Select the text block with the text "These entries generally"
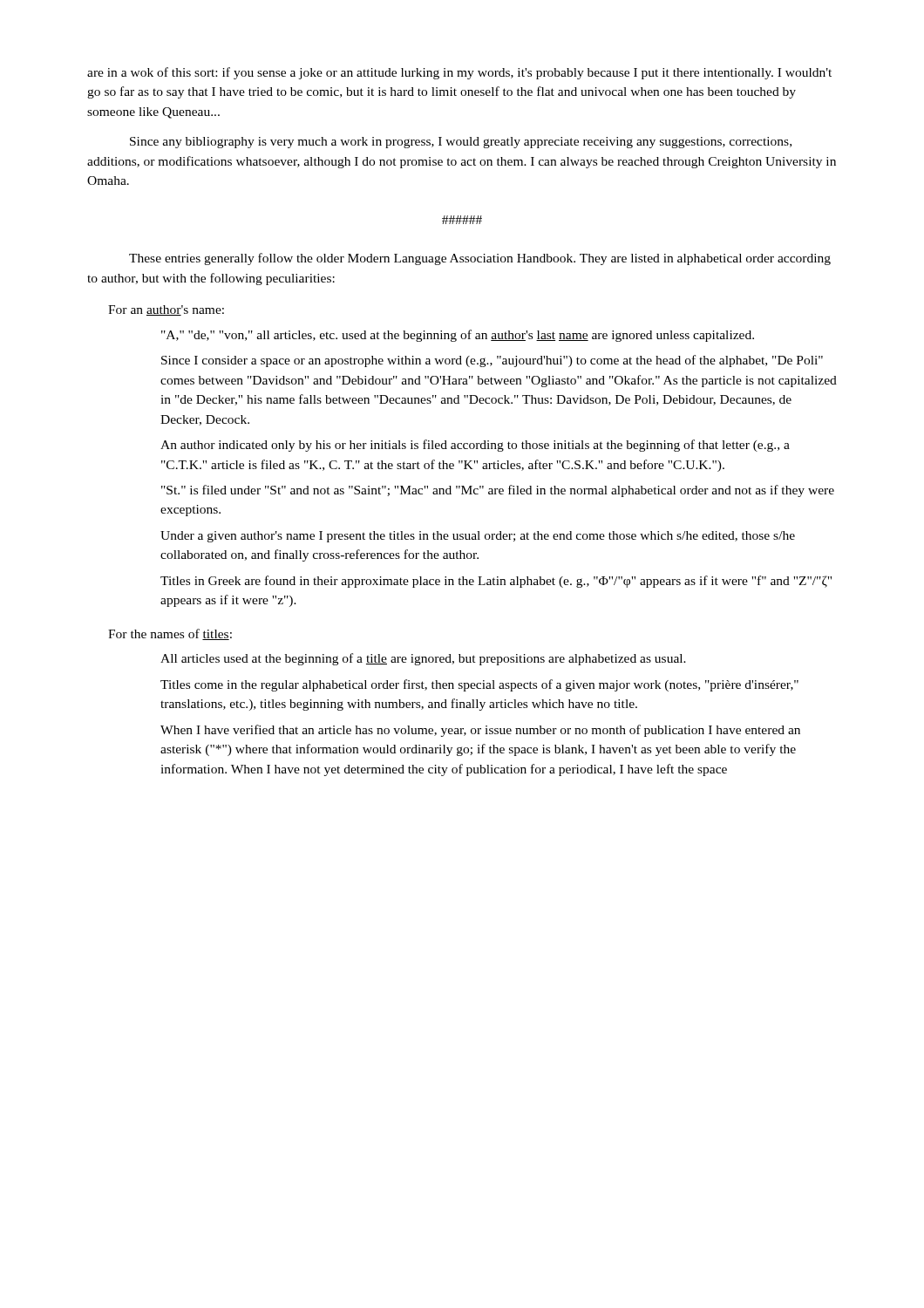Image resolution: width=924 pixels, height=1308 pixels. [x=462, y=268]
